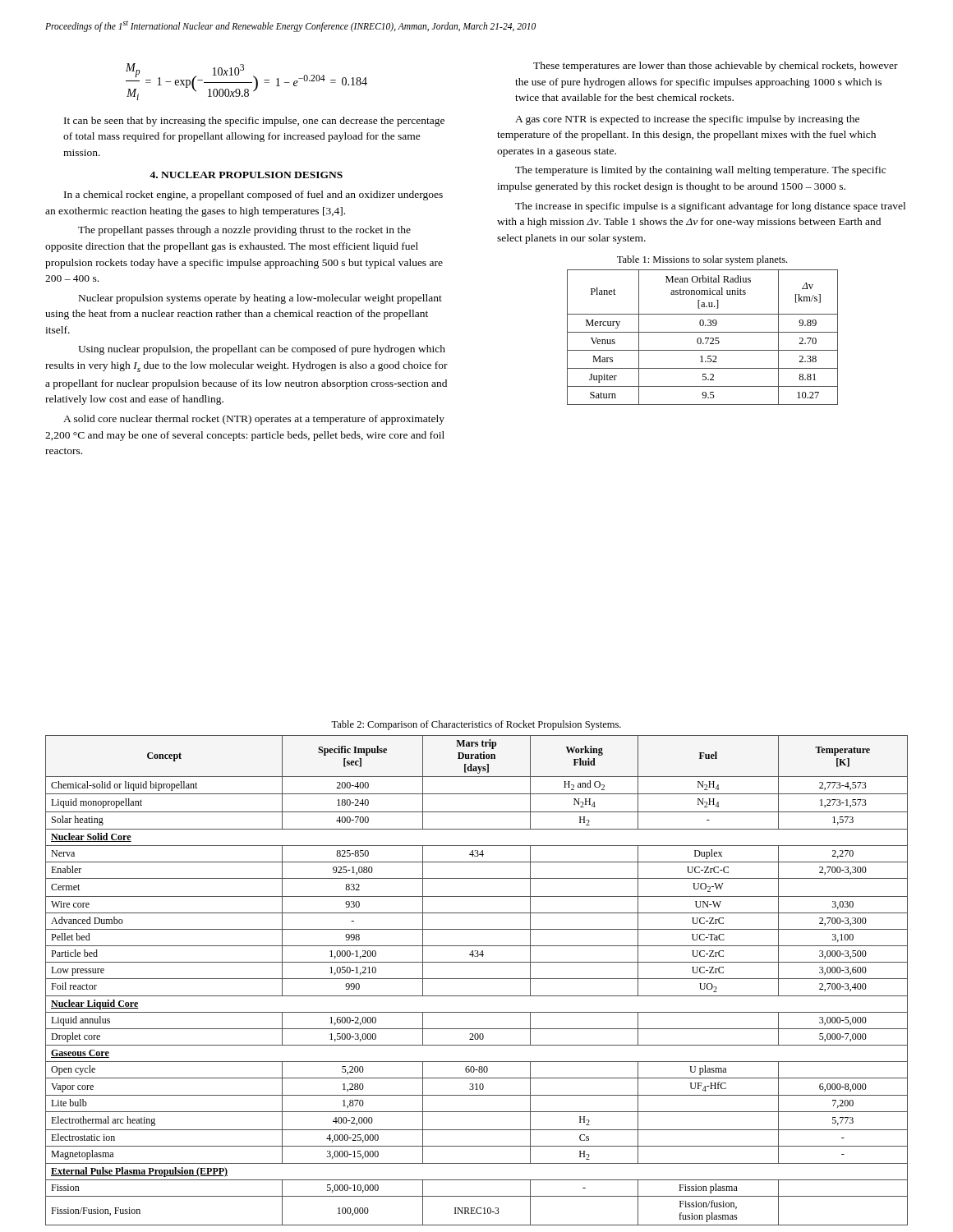The width and height of the screenshot is (953, 1232).
Task: Locate the text block that reads "Using nuclear propulsion, the propellant can"
Action: pyautogui.click(x=246, y=374)
